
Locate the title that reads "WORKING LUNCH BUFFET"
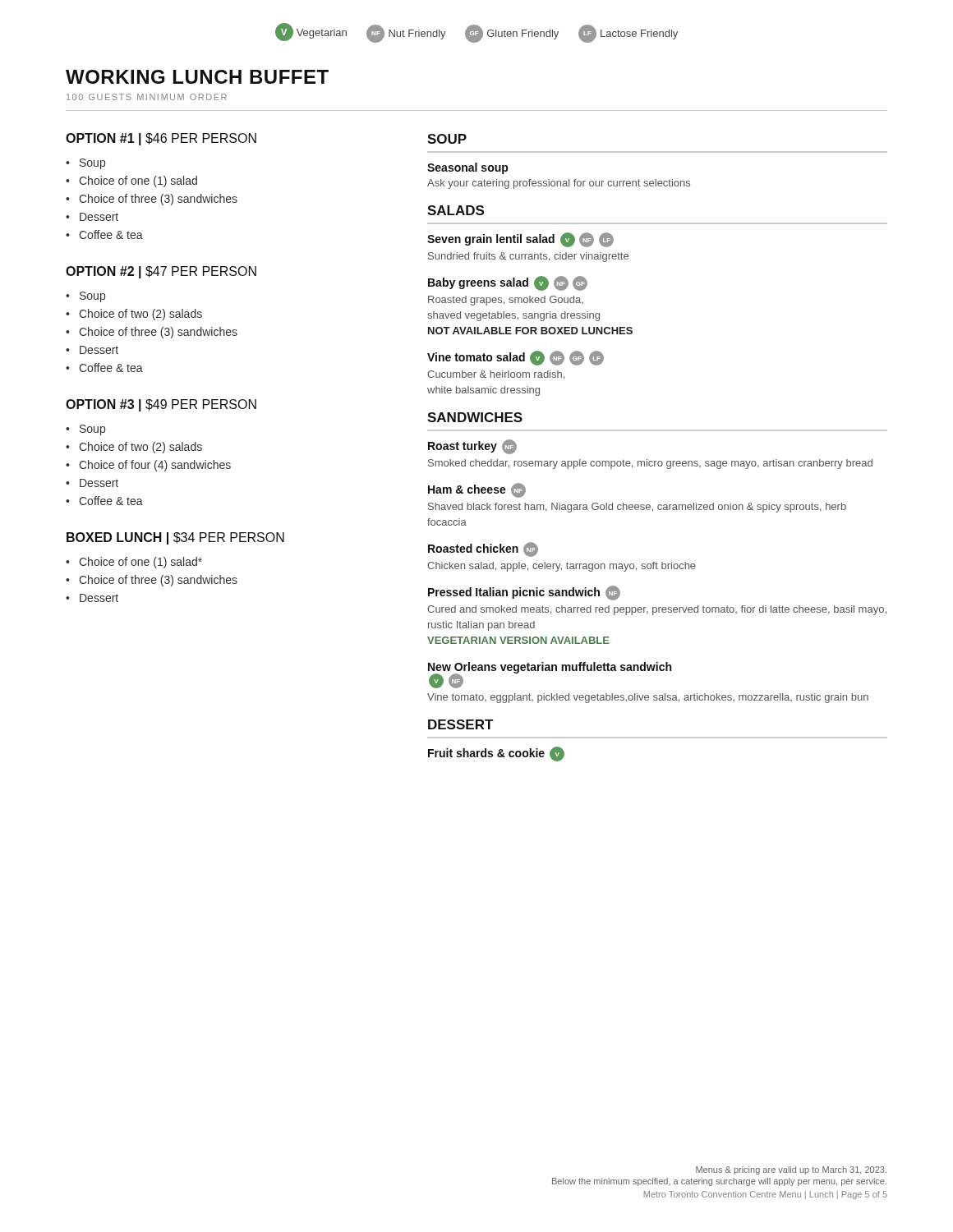pyautogui.click(x=197, y=77)
